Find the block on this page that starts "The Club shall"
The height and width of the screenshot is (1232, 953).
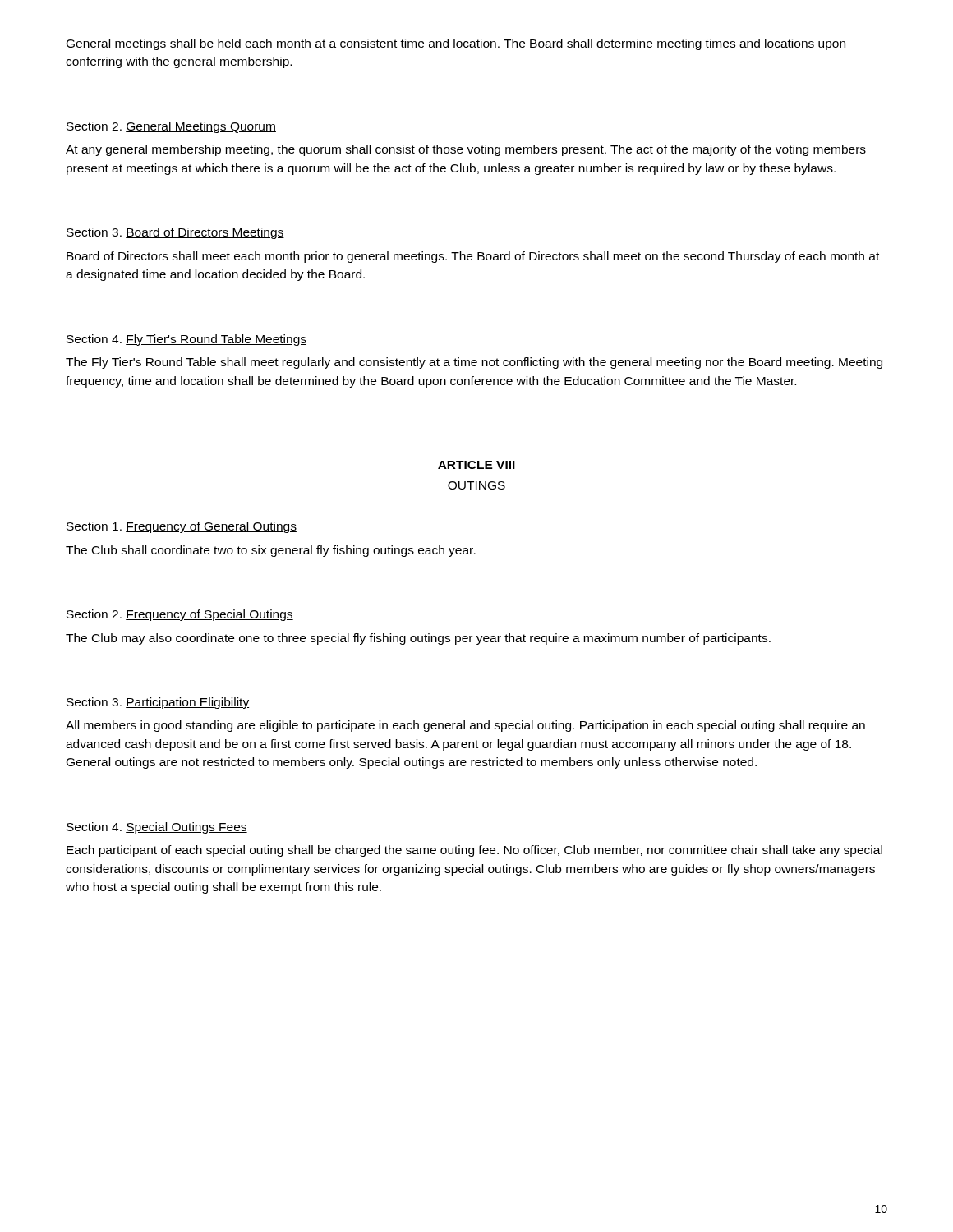tap(476, 550)
